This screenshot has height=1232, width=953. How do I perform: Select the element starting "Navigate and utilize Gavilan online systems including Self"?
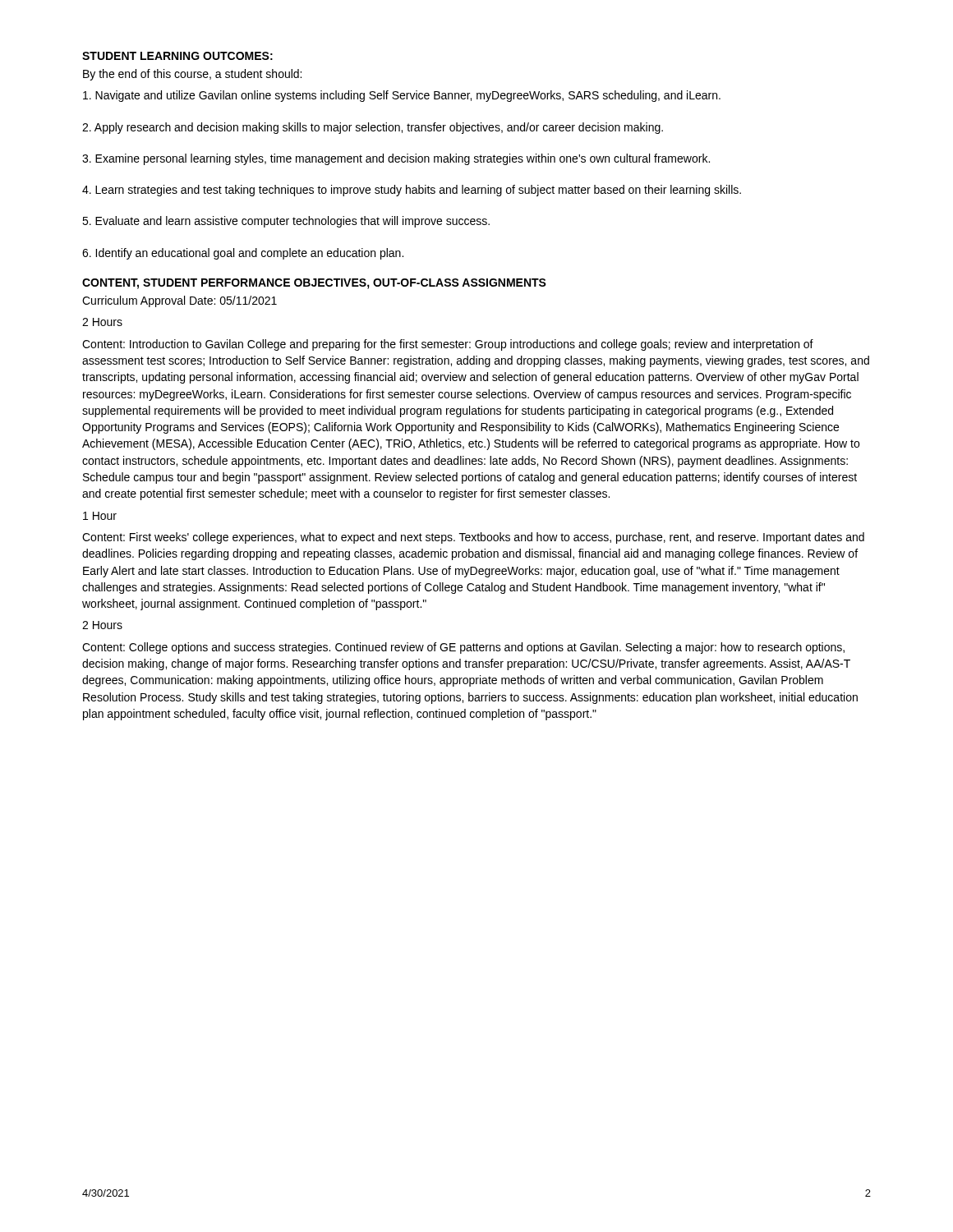coord(402,96)
